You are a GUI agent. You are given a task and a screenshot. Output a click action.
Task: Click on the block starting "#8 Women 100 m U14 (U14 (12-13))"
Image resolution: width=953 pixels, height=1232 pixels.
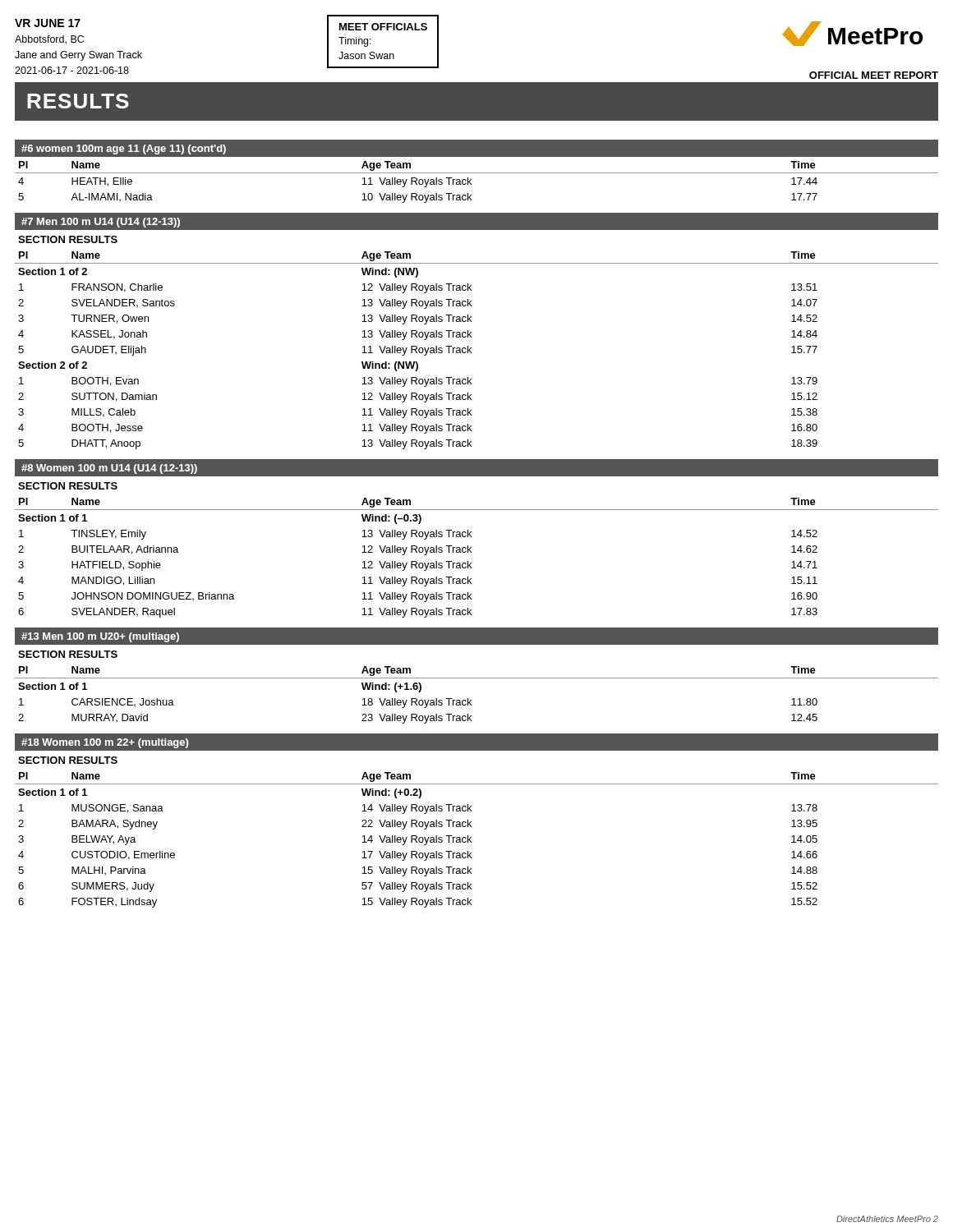tap(109, 468)
